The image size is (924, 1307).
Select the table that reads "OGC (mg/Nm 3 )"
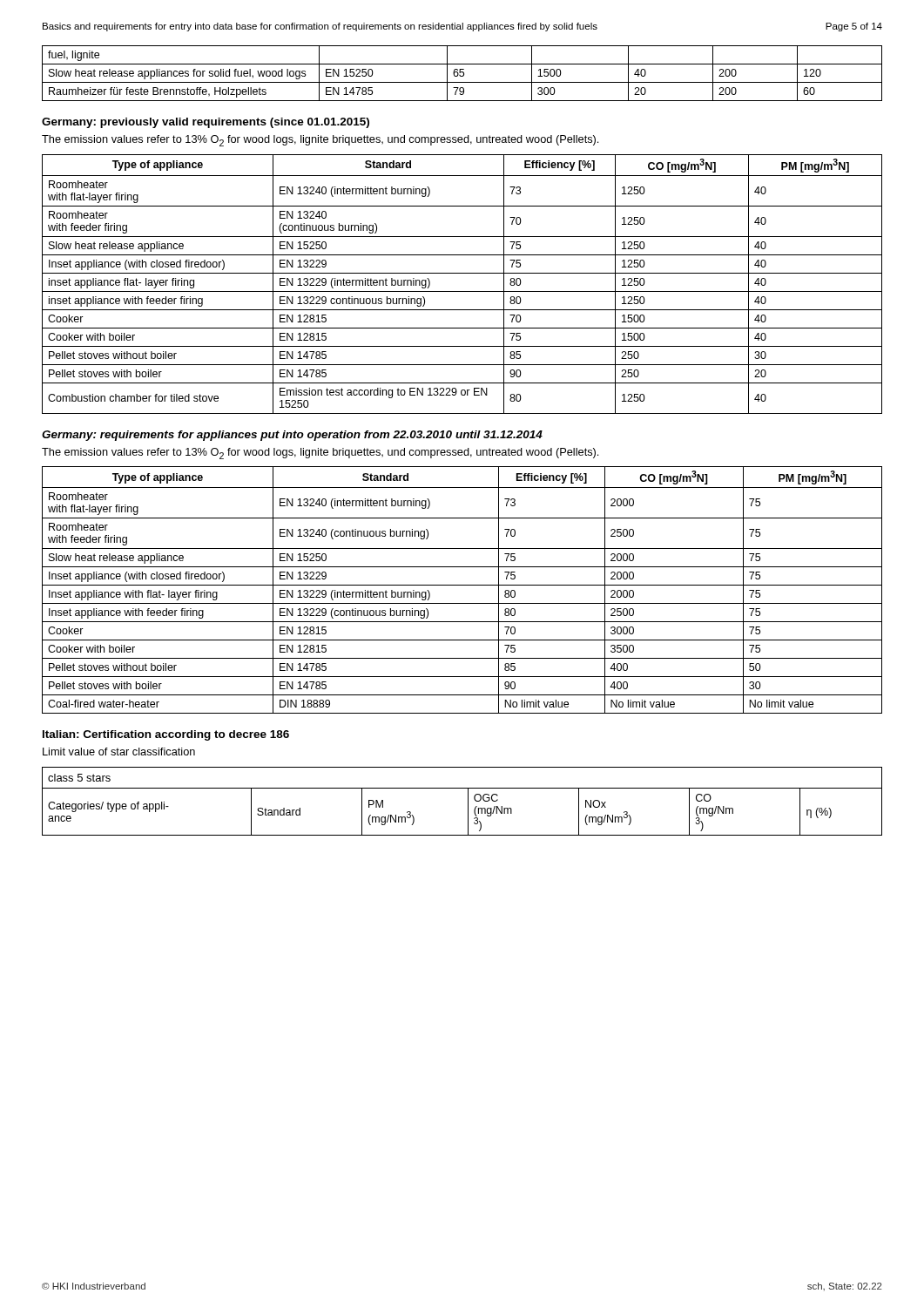(x=462, y=802)
